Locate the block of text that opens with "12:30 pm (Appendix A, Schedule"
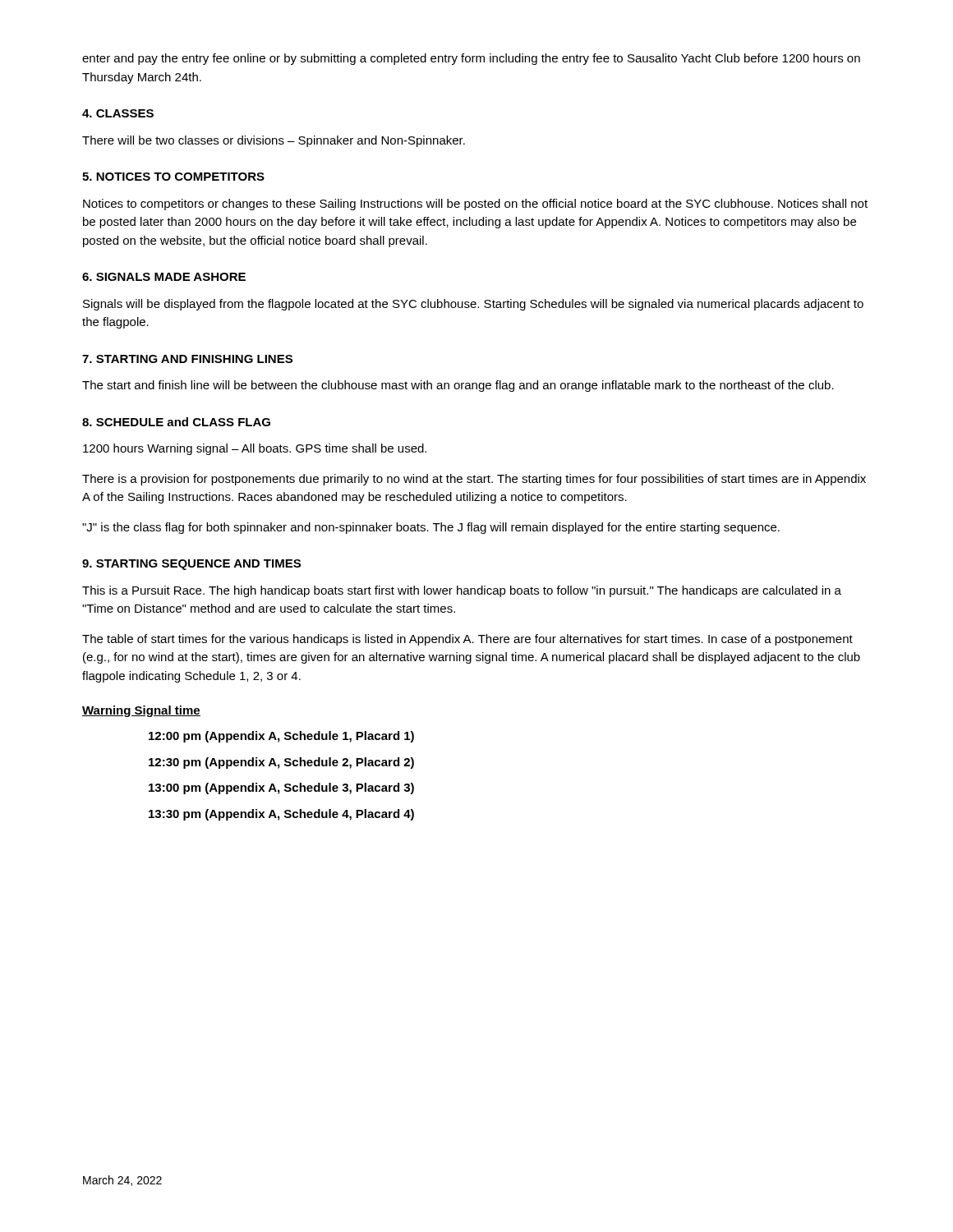The image size is (953, 1232). [x=281, y=761]
